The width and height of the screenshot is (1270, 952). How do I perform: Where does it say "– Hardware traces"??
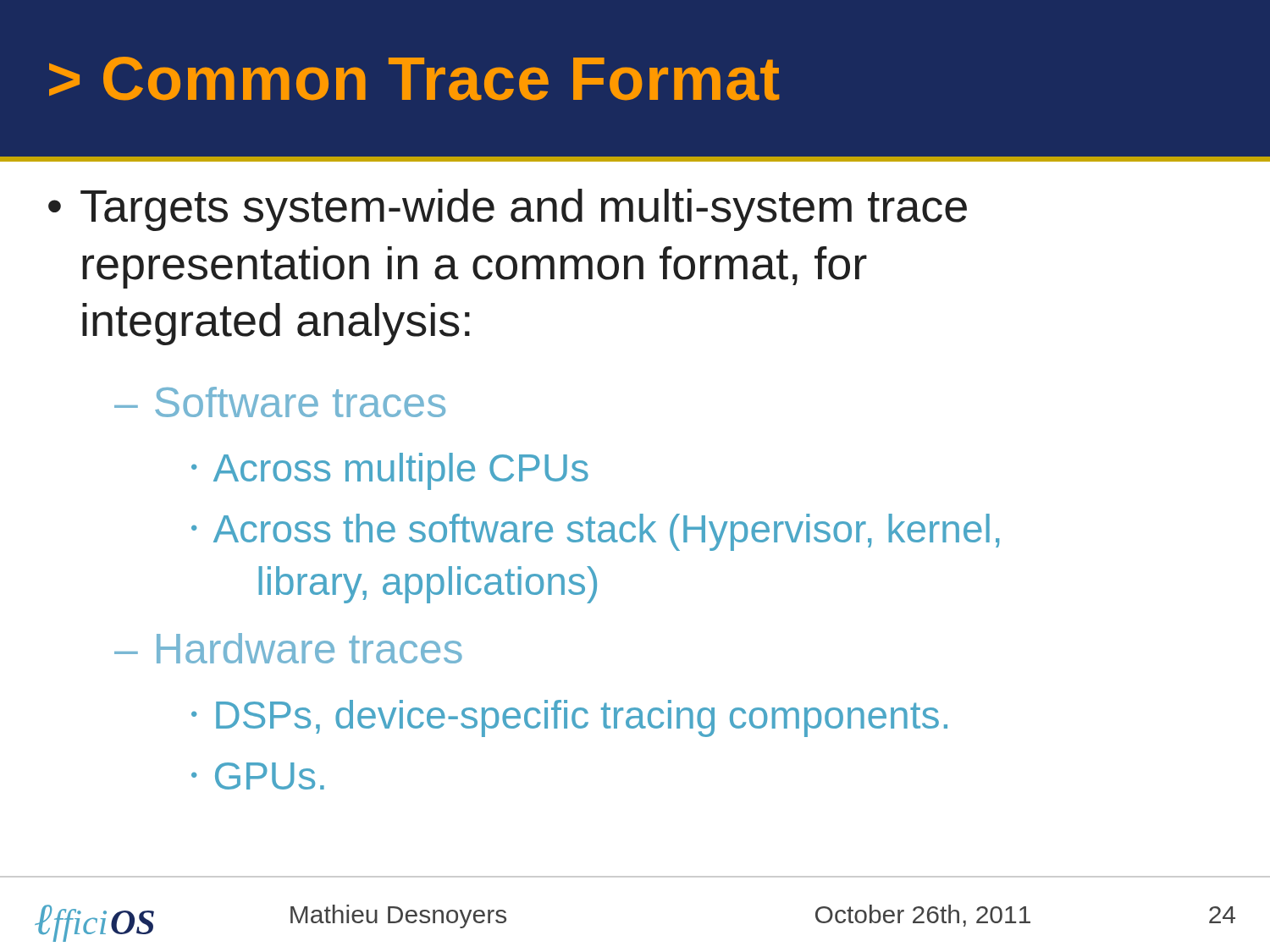[x=289, y=650]
